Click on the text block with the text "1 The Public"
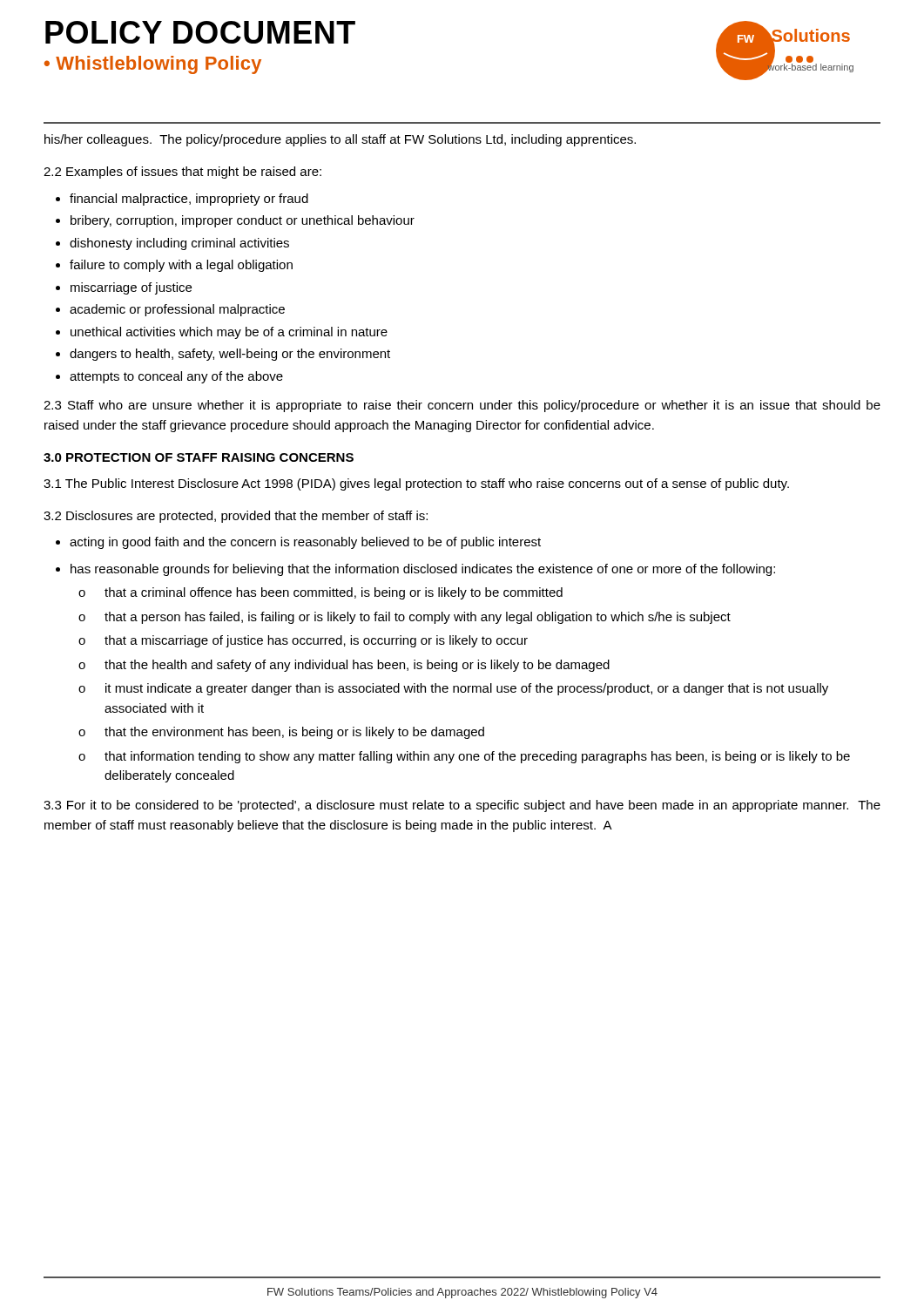The width and height of the screenshot is (924, 1307). tap(417, 483)
